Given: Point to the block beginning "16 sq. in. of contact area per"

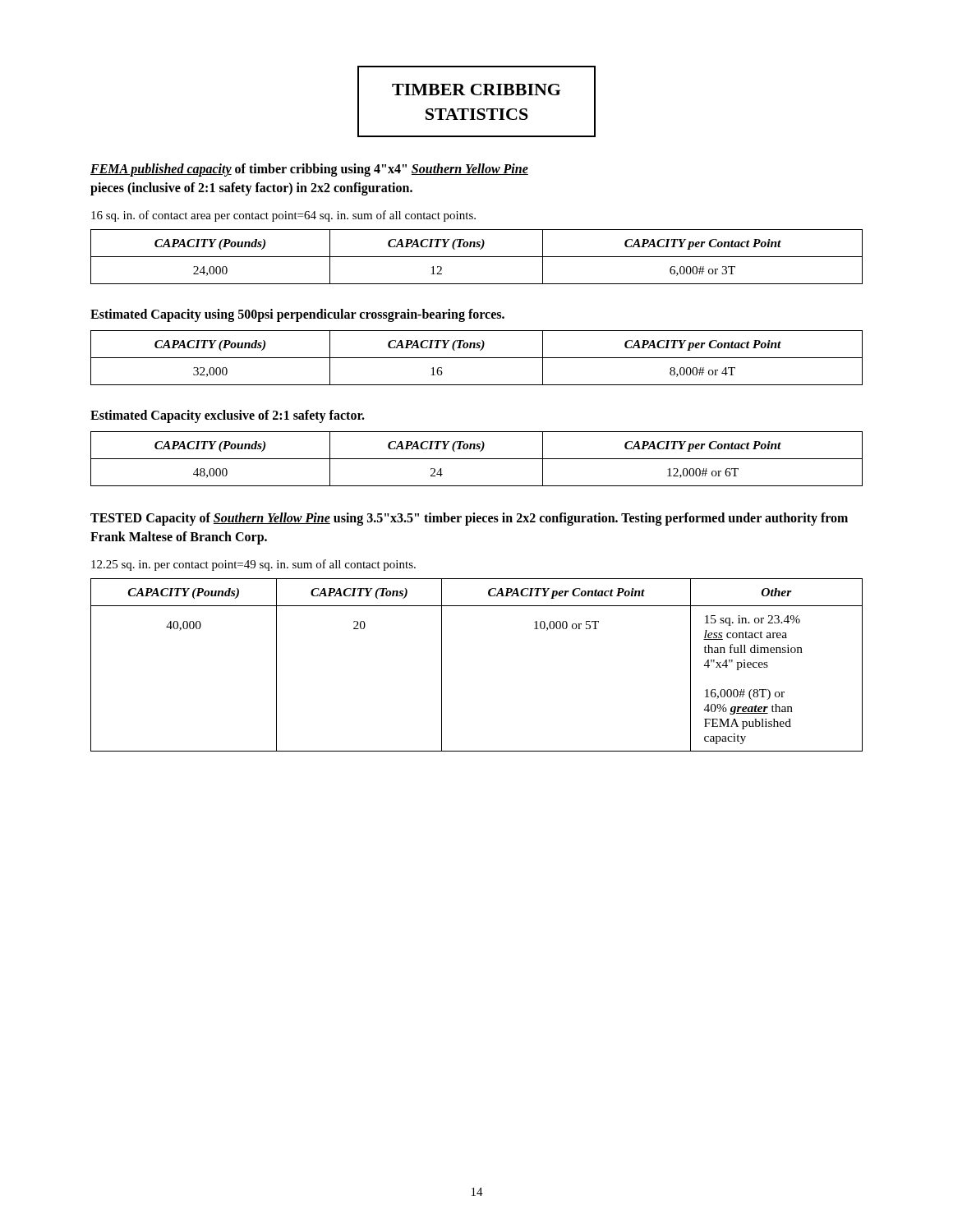Looking at the screenshot, I should tap(283, 215).
